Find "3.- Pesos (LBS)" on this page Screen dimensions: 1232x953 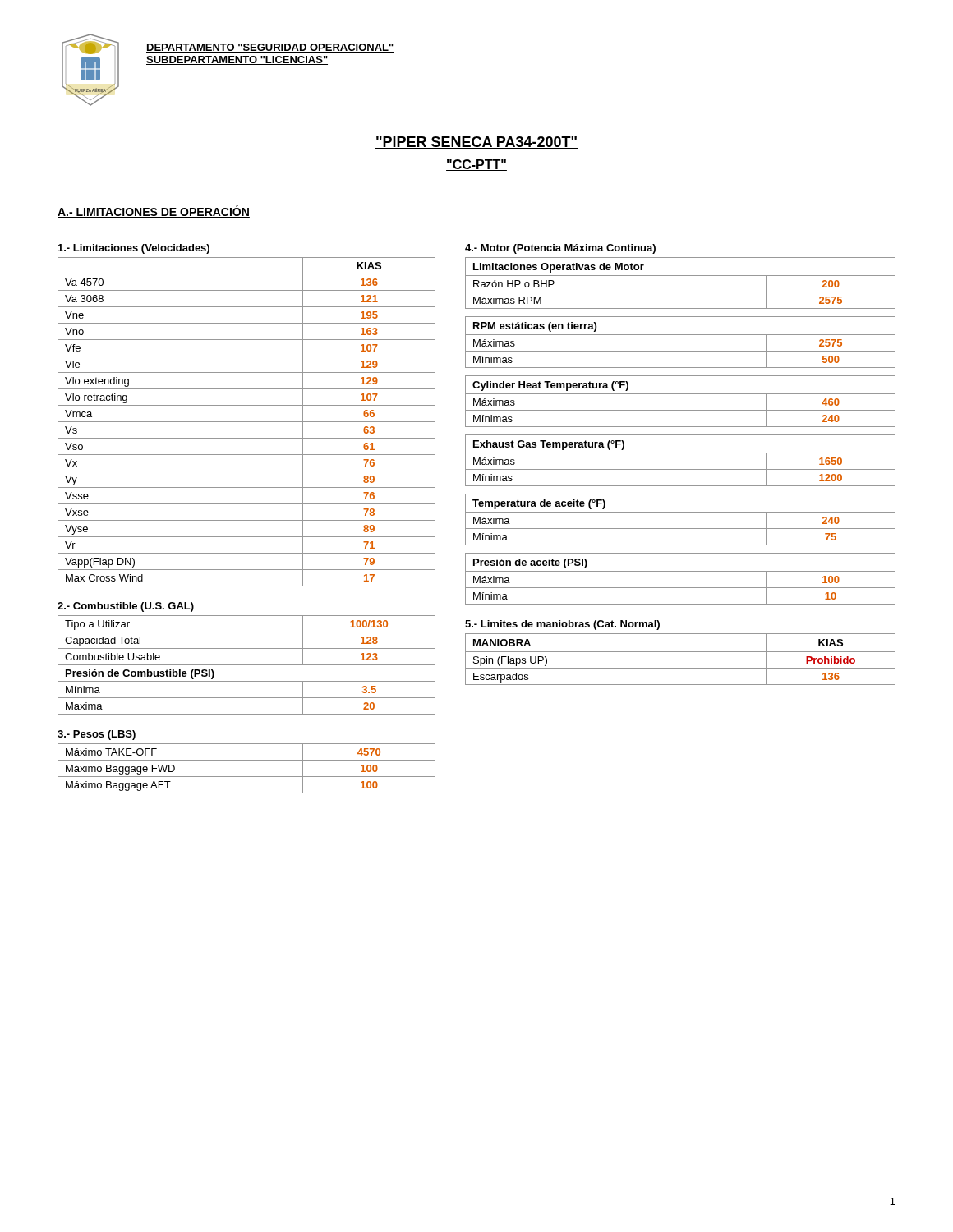(97, 734)
